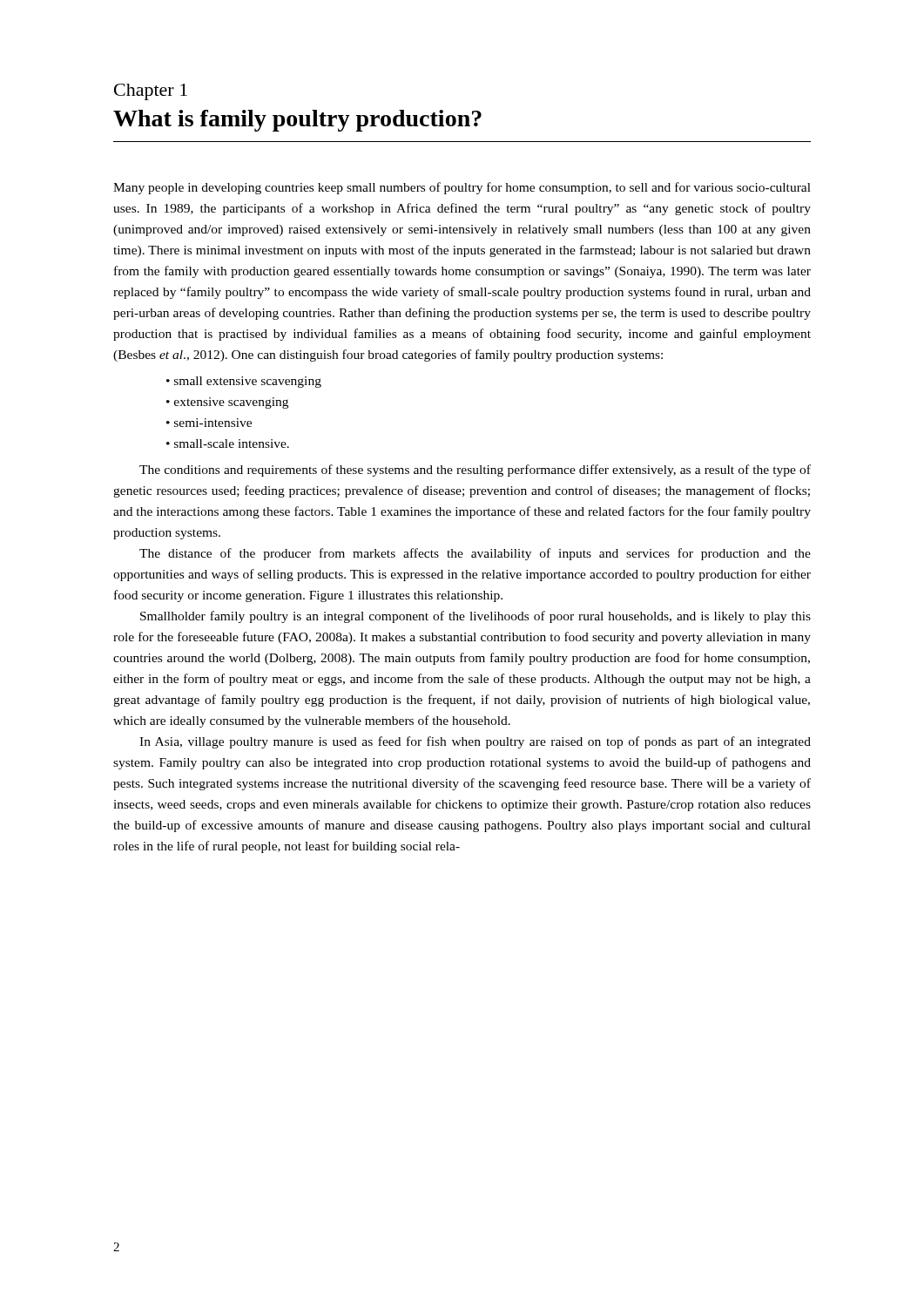Point to the section header beginning "Chapter 1 What"
The width and height of the screenshot is (924, 1307).
(x=462, y=110)
